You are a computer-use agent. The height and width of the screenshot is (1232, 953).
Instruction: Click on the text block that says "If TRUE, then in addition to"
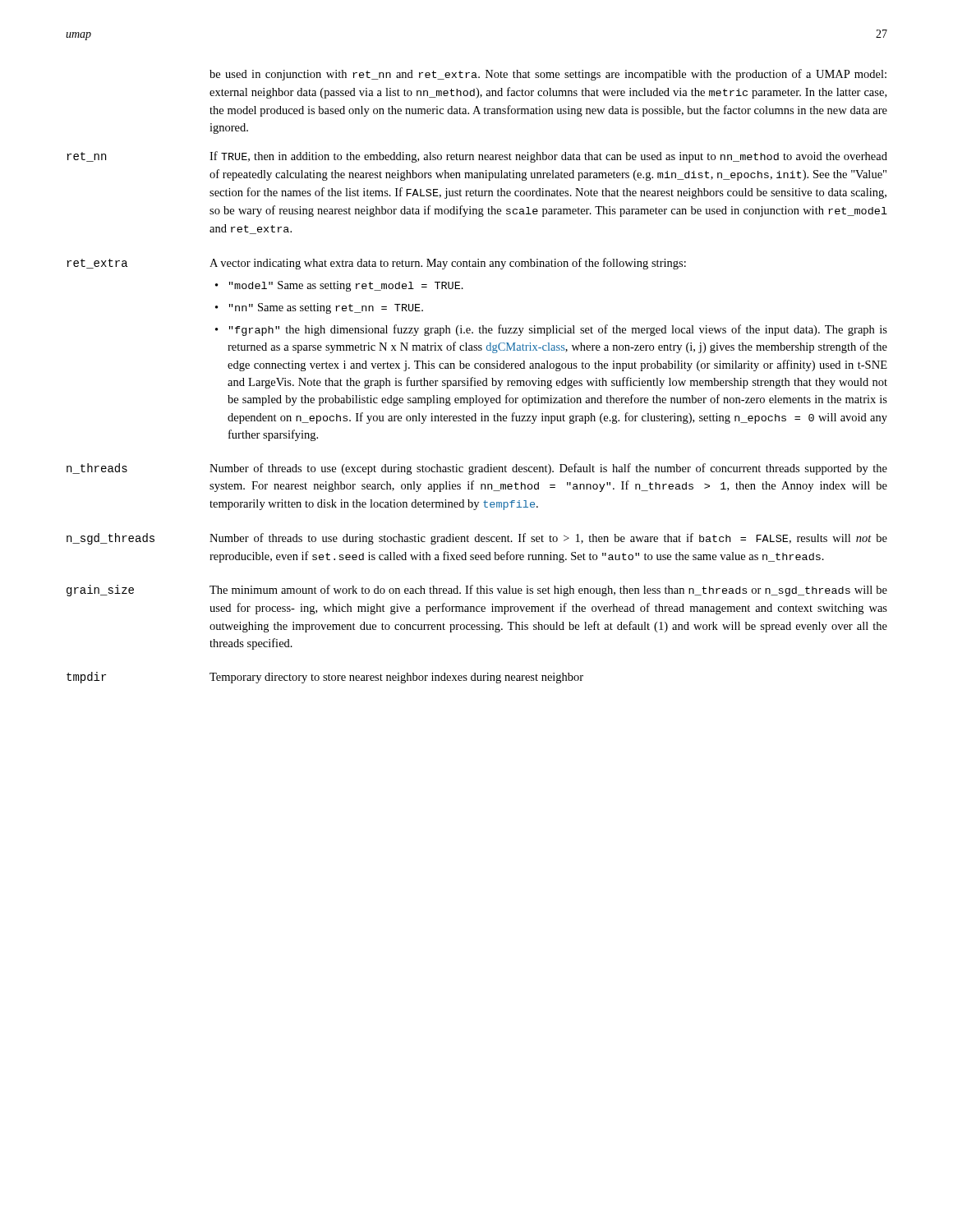pyautogui.click(x=548, y=193)
